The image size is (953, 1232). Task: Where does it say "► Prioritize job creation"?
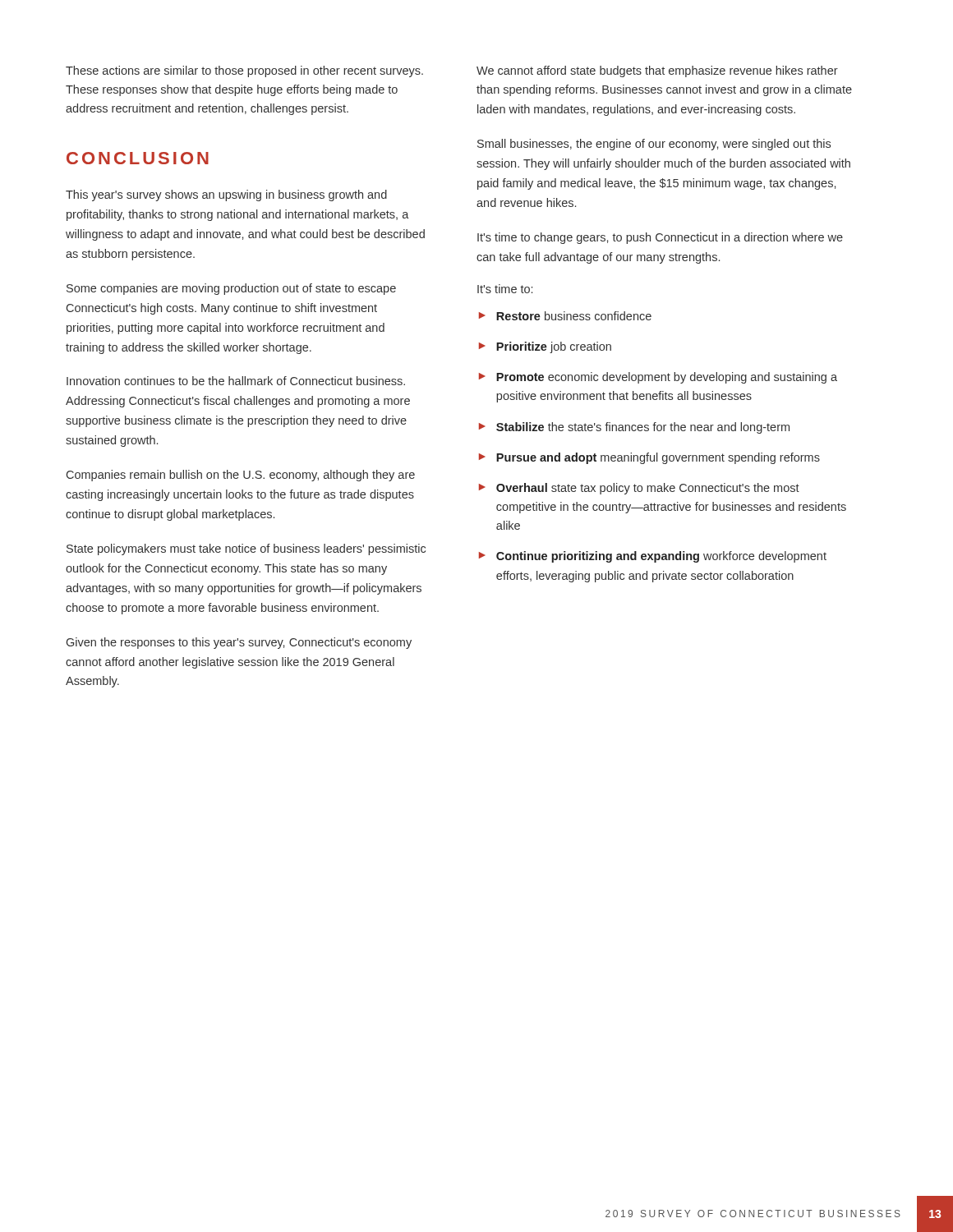[x=545, y=347]
